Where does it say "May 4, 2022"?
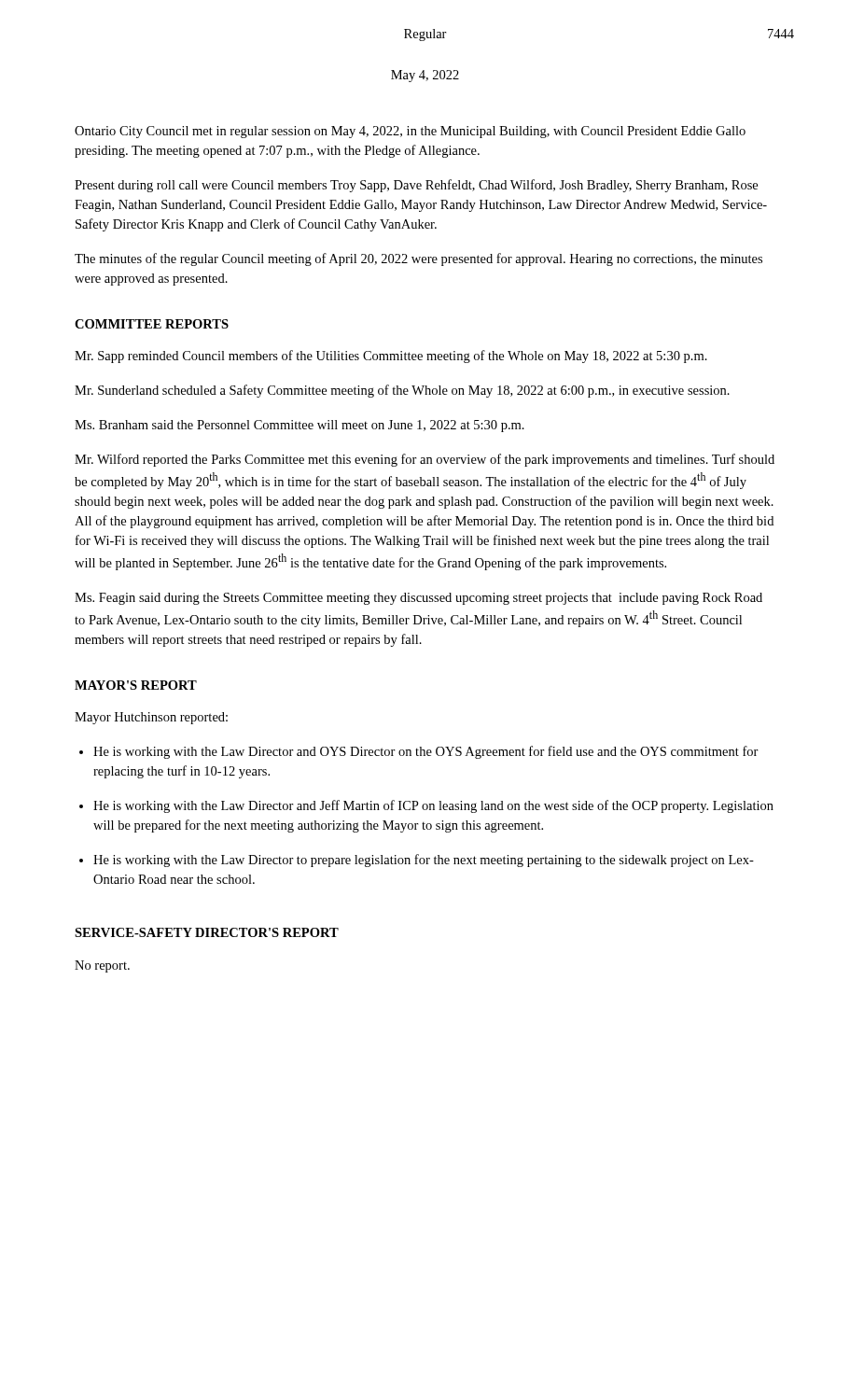Screen dimensions: 1400x850 [x=425, y=75]
